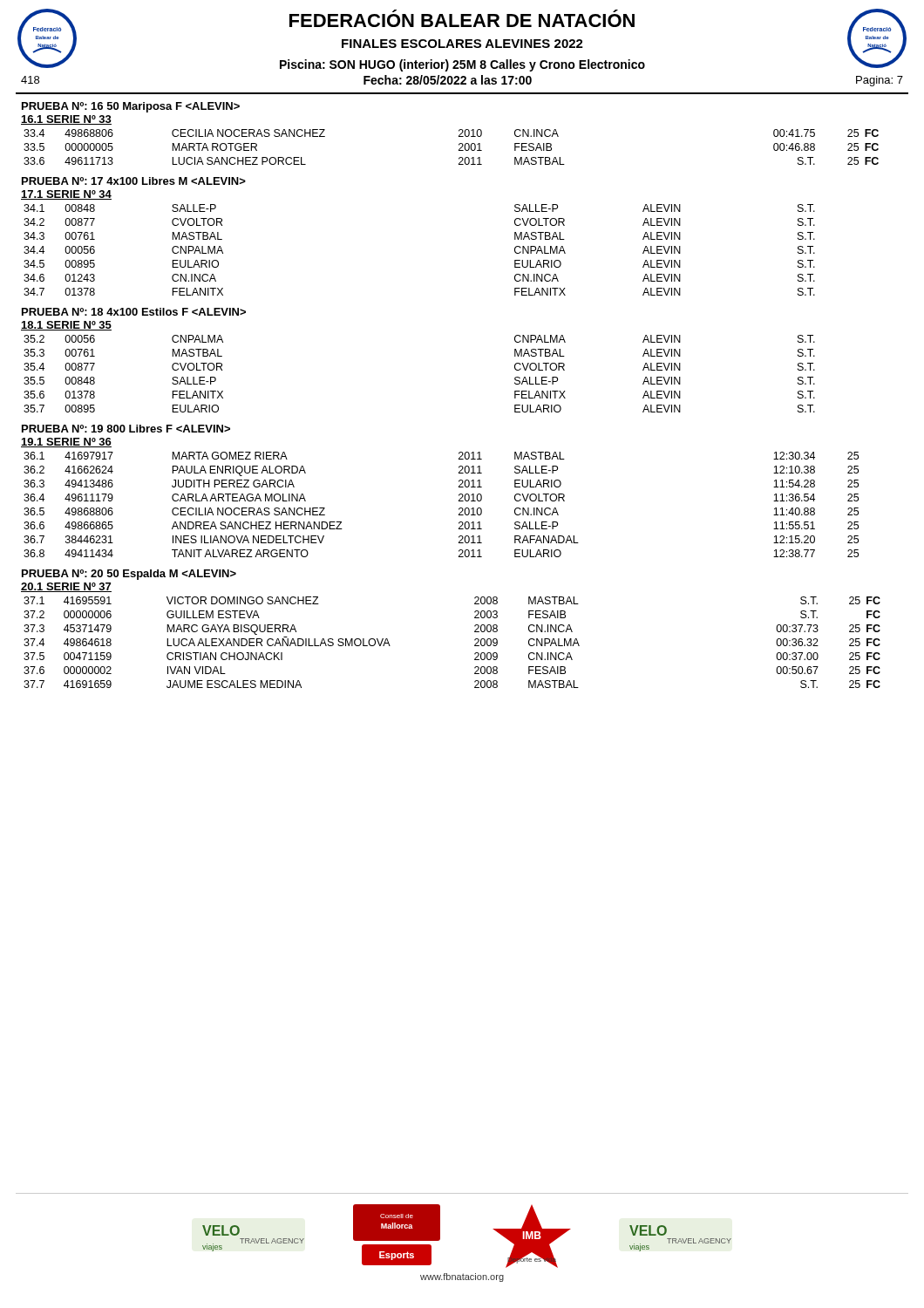Viewport: 924px width, 1308px height.
Task: Locate the text starting "FEDERACIÓN BALEAR DE NATACIÓN"
Action: 462,29
